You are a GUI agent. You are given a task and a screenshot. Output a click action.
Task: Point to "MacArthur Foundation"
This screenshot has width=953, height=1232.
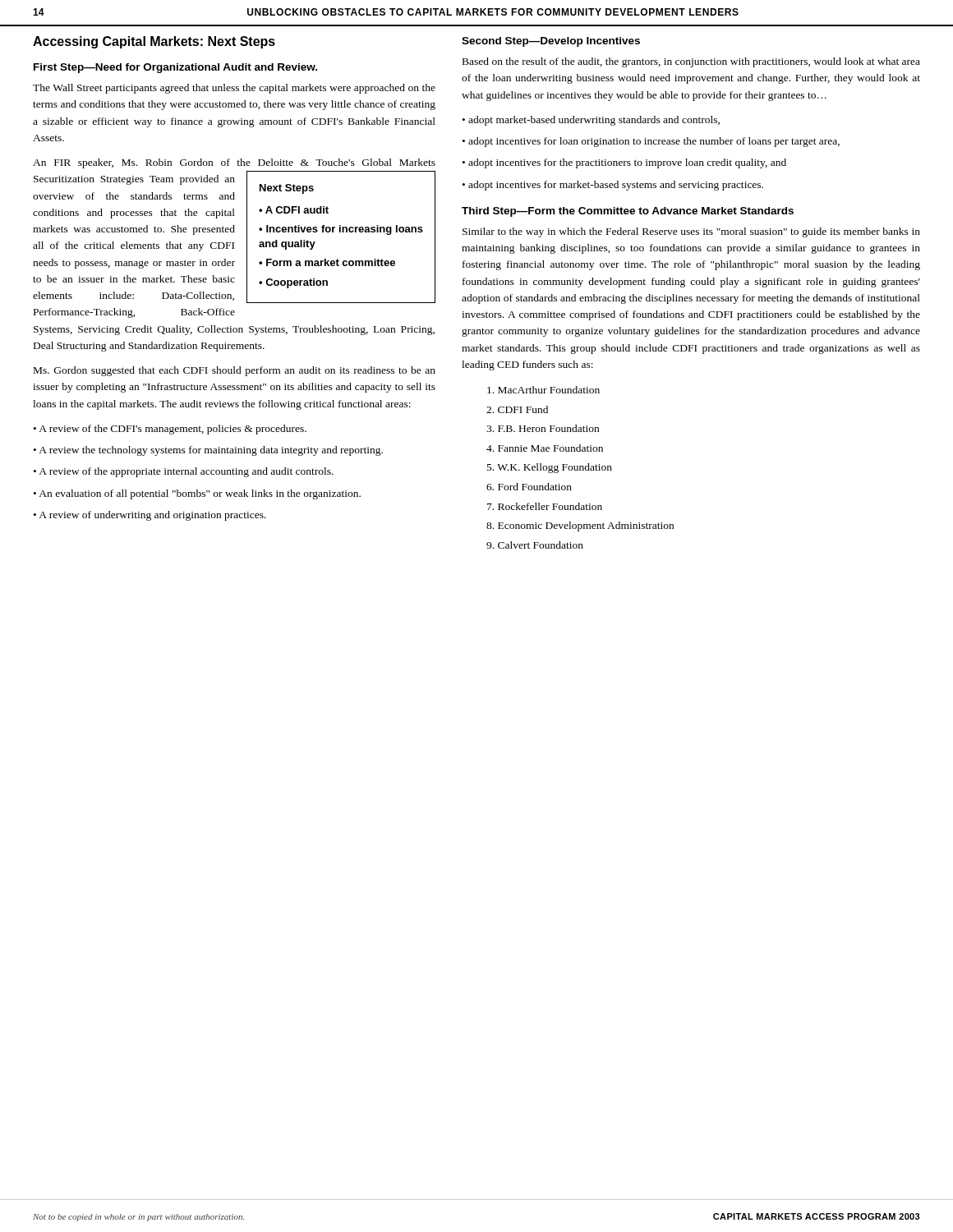[x=543, y=390]
